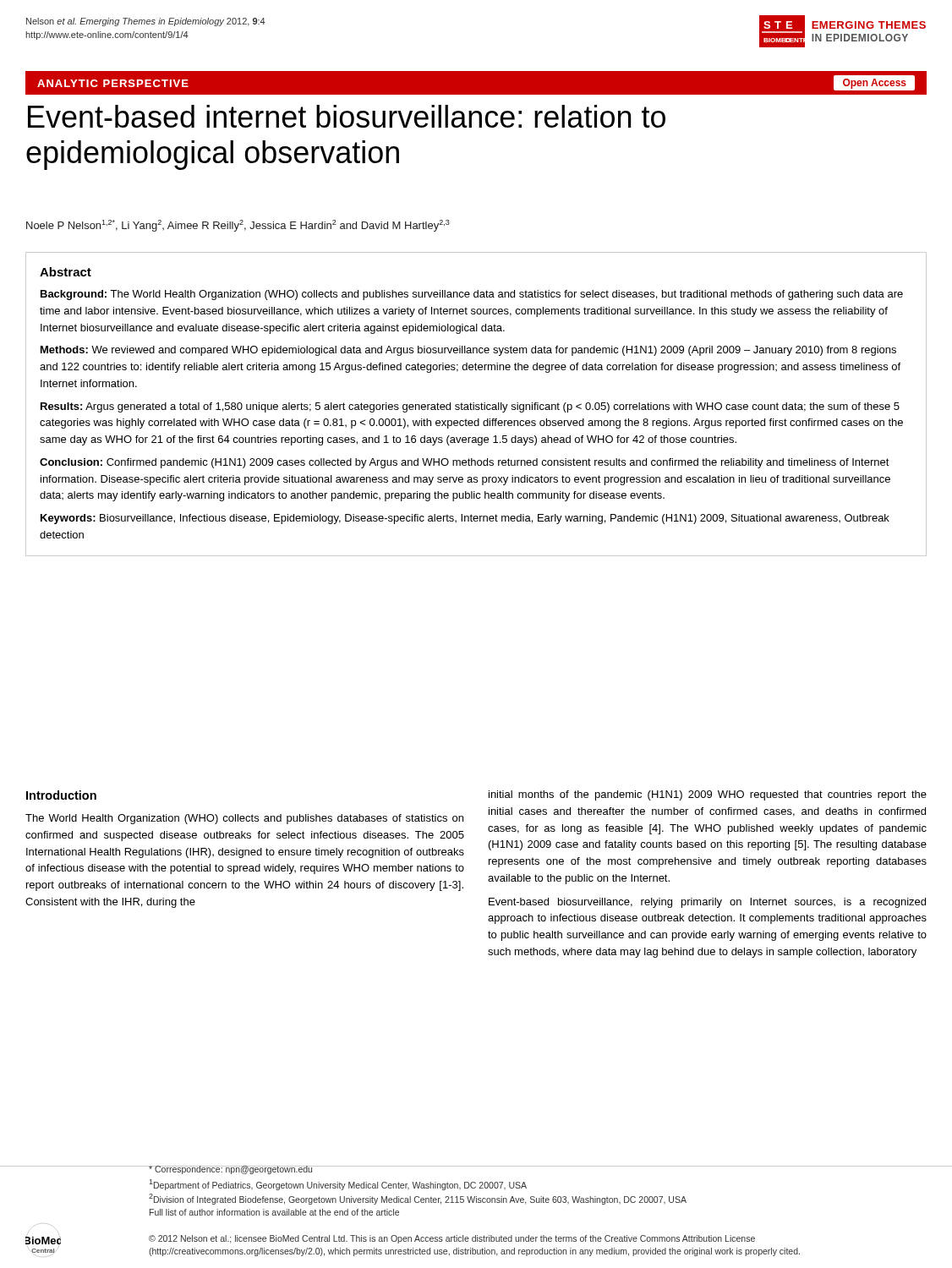Click the passage that begins "Background: The World Health"
Screen dimensions: 1268x952
point(471,310)
